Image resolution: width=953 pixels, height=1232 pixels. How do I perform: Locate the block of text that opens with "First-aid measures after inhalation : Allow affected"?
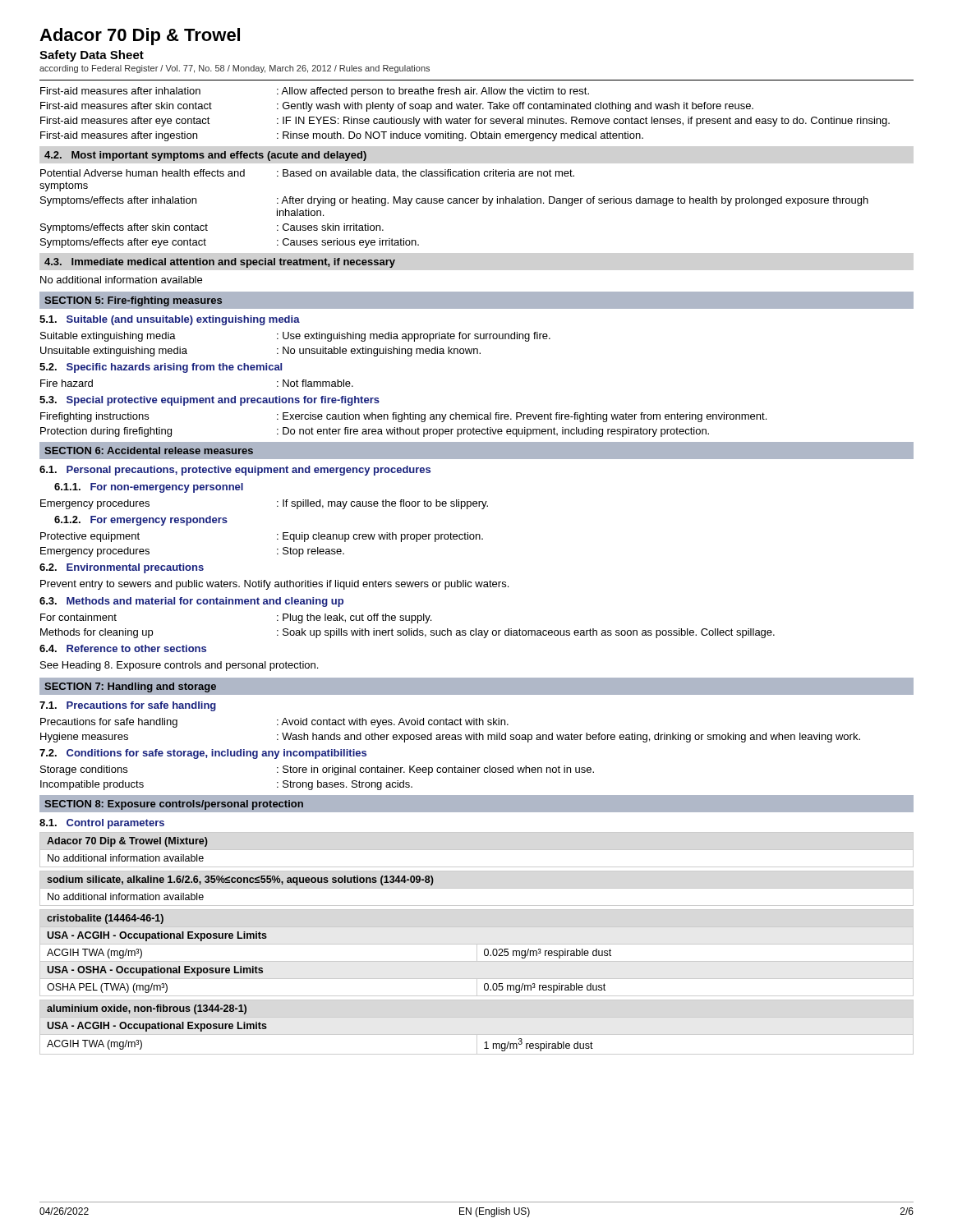[x=476, y=113]
